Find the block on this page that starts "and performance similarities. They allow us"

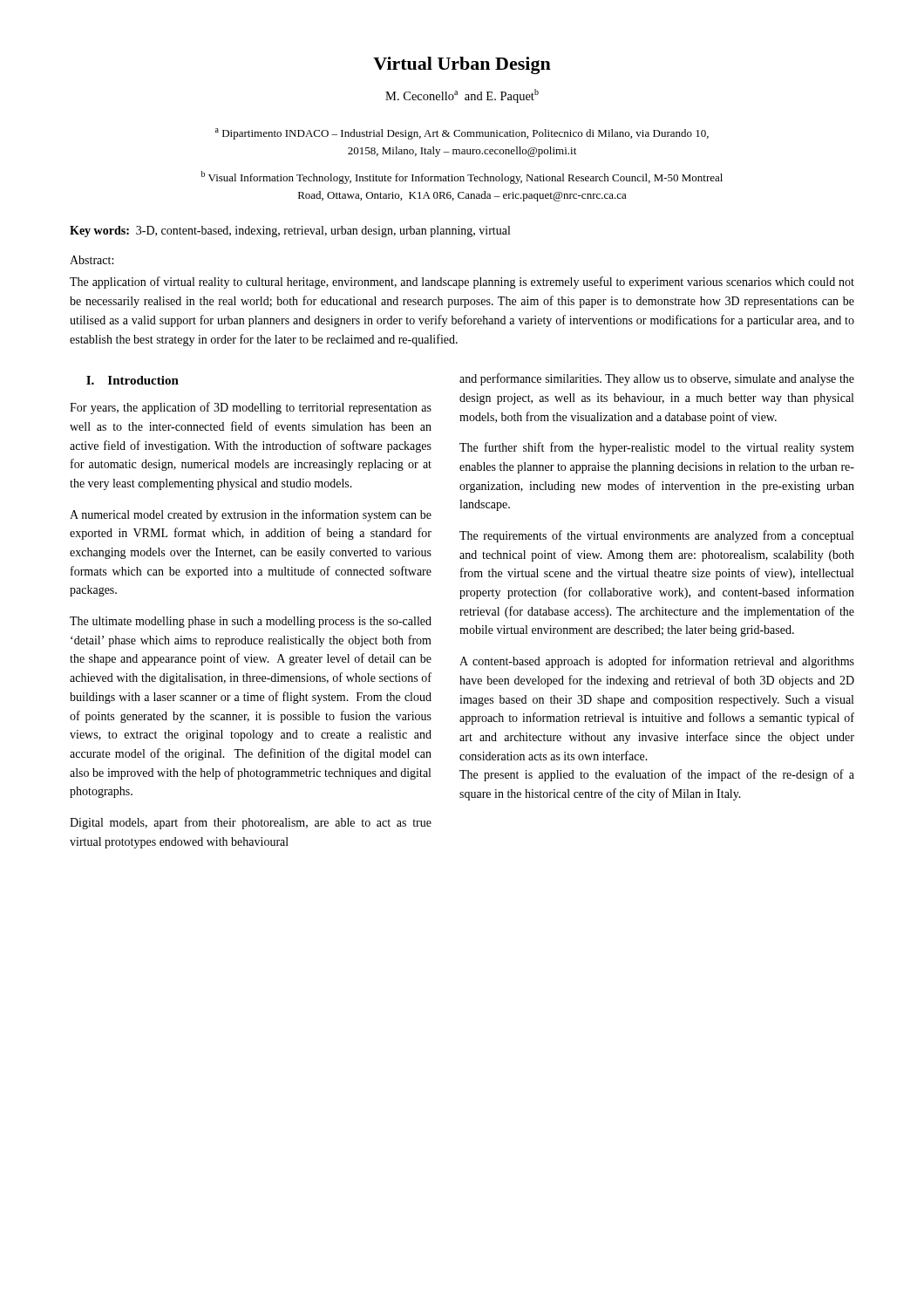[x=657, y=398]
